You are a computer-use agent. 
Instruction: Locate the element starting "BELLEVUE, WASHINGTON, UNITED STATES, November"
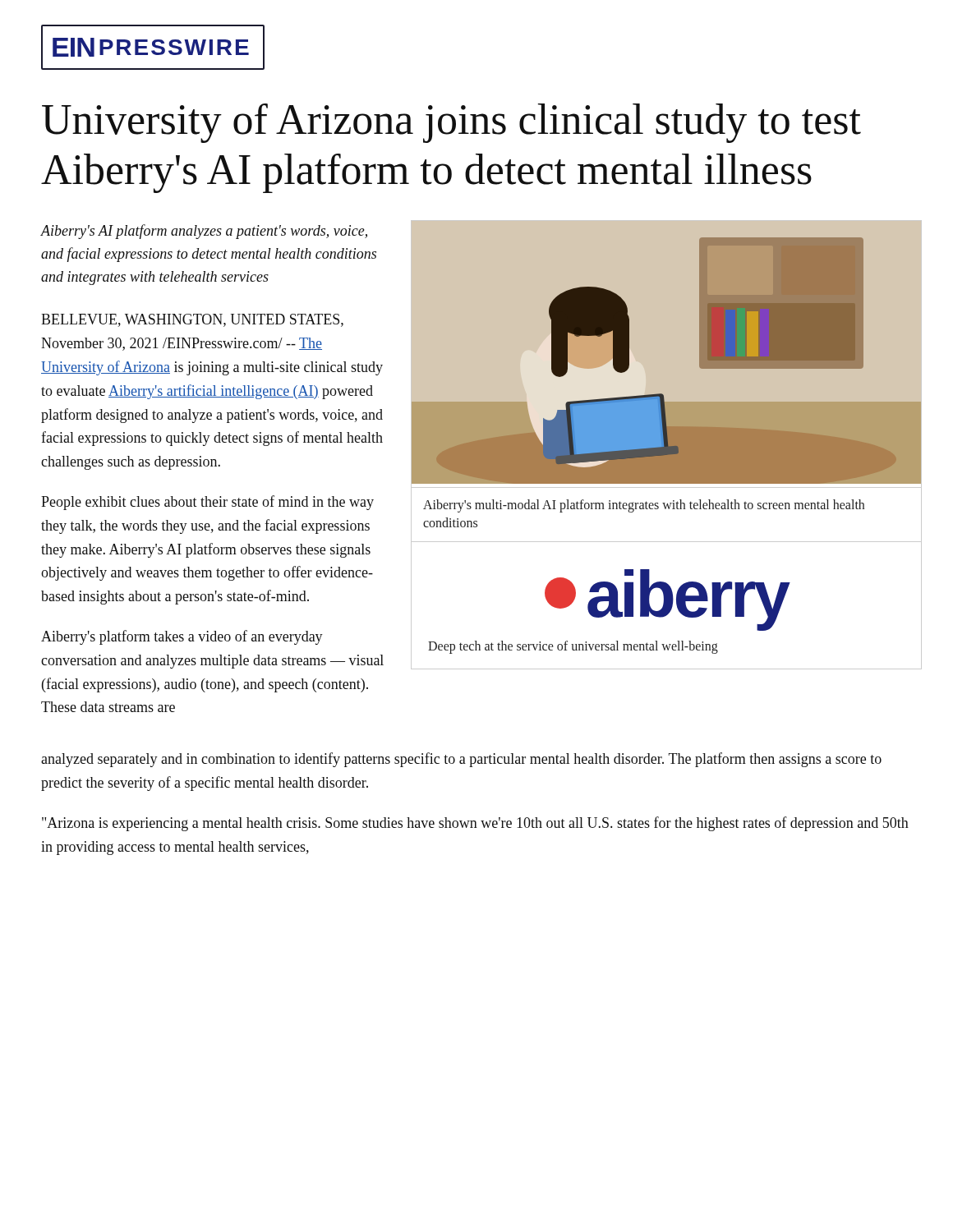(x=214, y=391)
